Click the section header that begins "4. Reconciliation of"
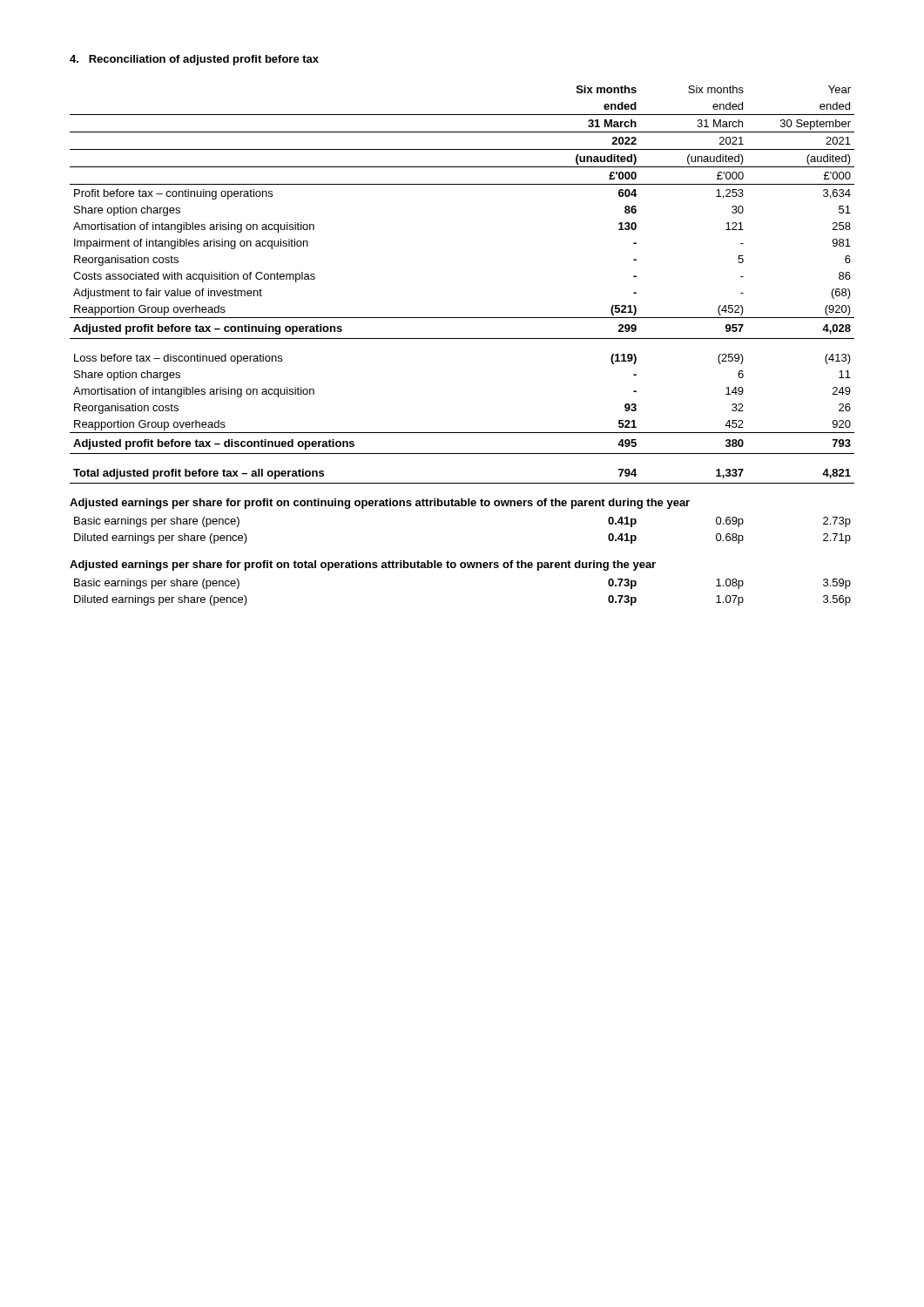The width and height of the screenshot is (924, 1307). pyautogui.click(x=194, y=59)
